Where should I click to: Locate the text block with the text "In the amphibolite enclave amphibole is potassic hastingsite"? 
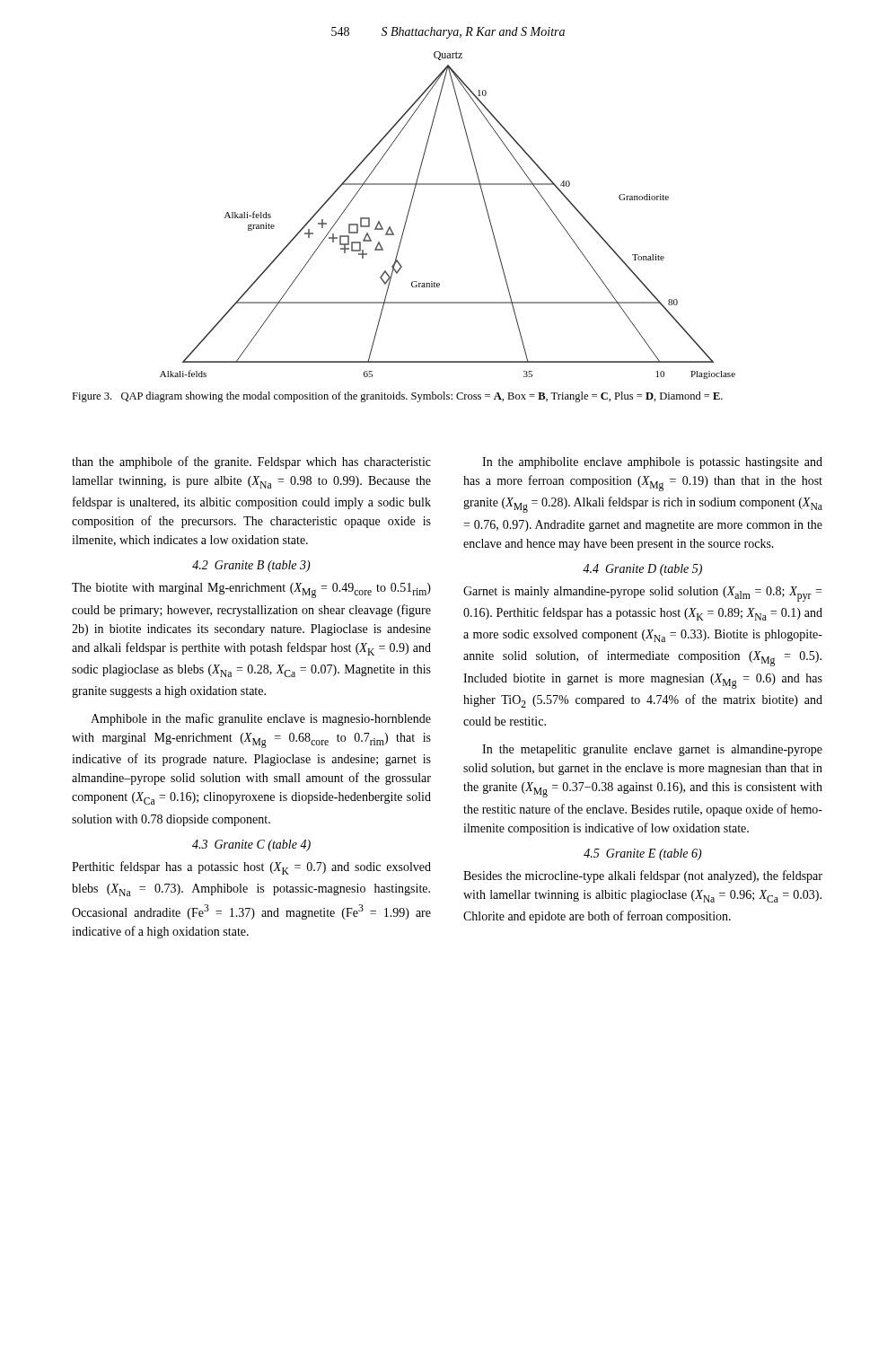643,503
